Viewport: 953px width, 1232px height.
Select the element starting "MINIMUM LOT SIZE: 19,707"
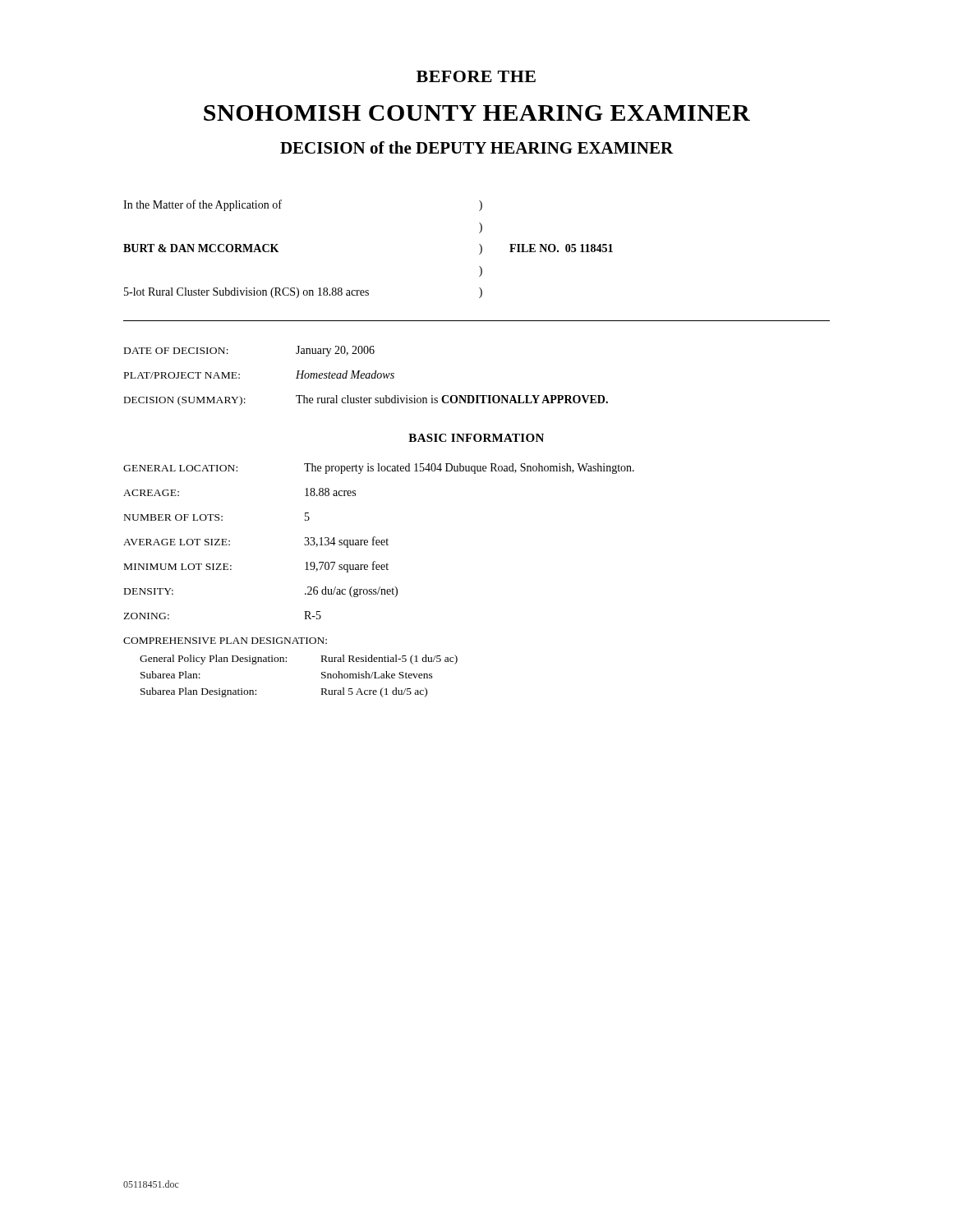click(x=171, y=566)
